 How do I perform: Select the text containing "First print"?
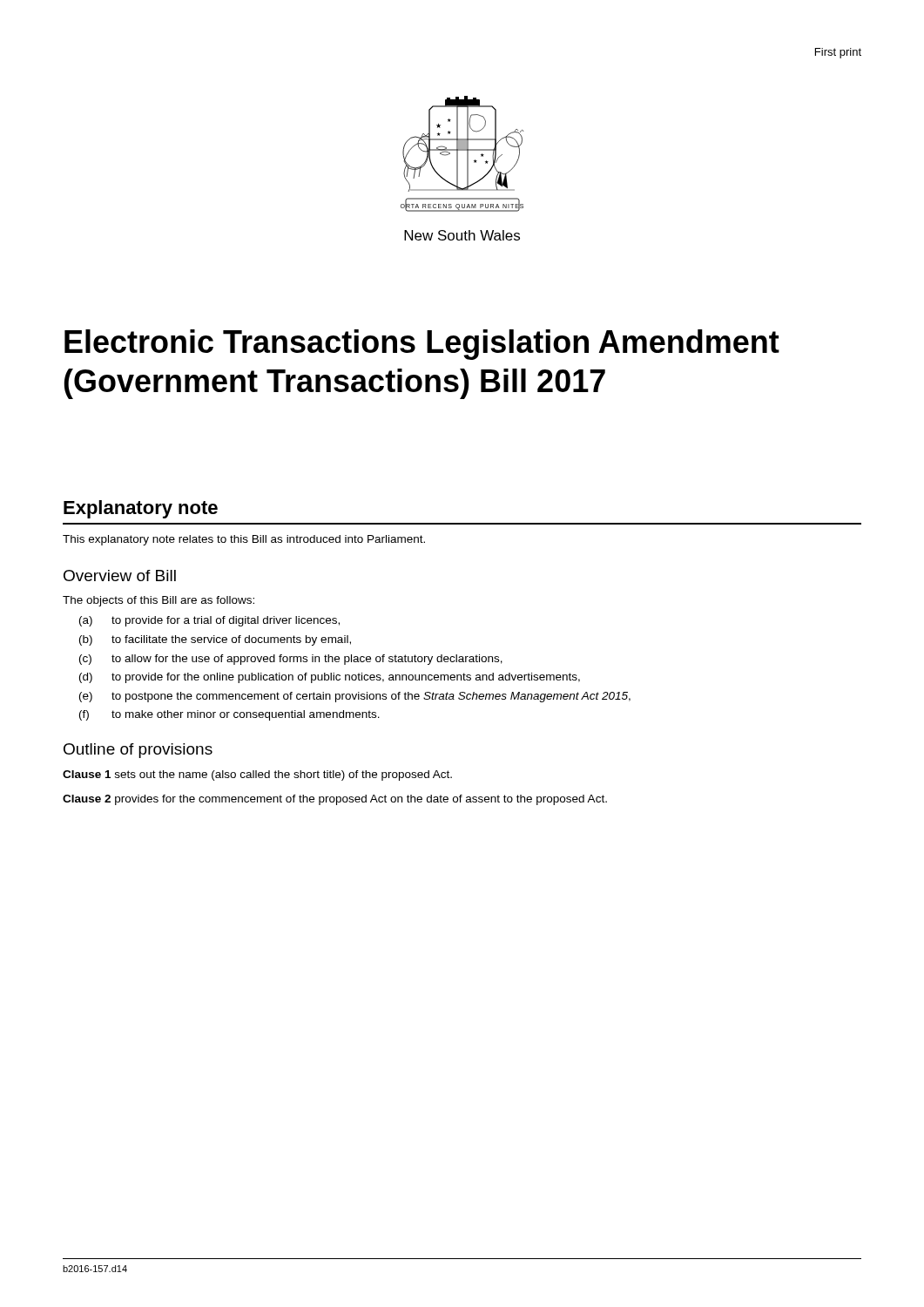tap(838, 52)
